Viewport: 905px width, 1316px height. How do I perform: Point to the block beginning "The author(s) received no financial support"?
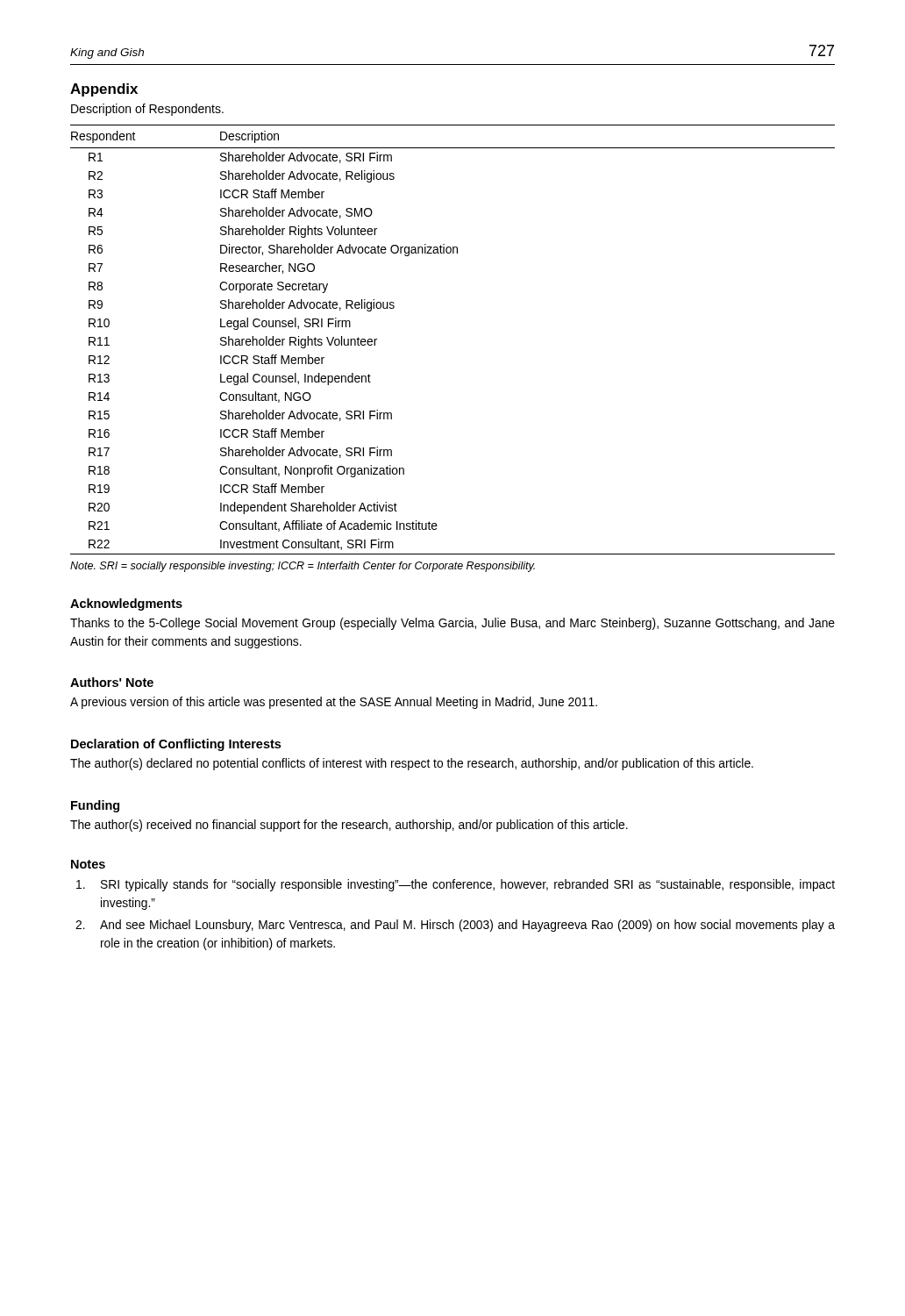[349, 825]
